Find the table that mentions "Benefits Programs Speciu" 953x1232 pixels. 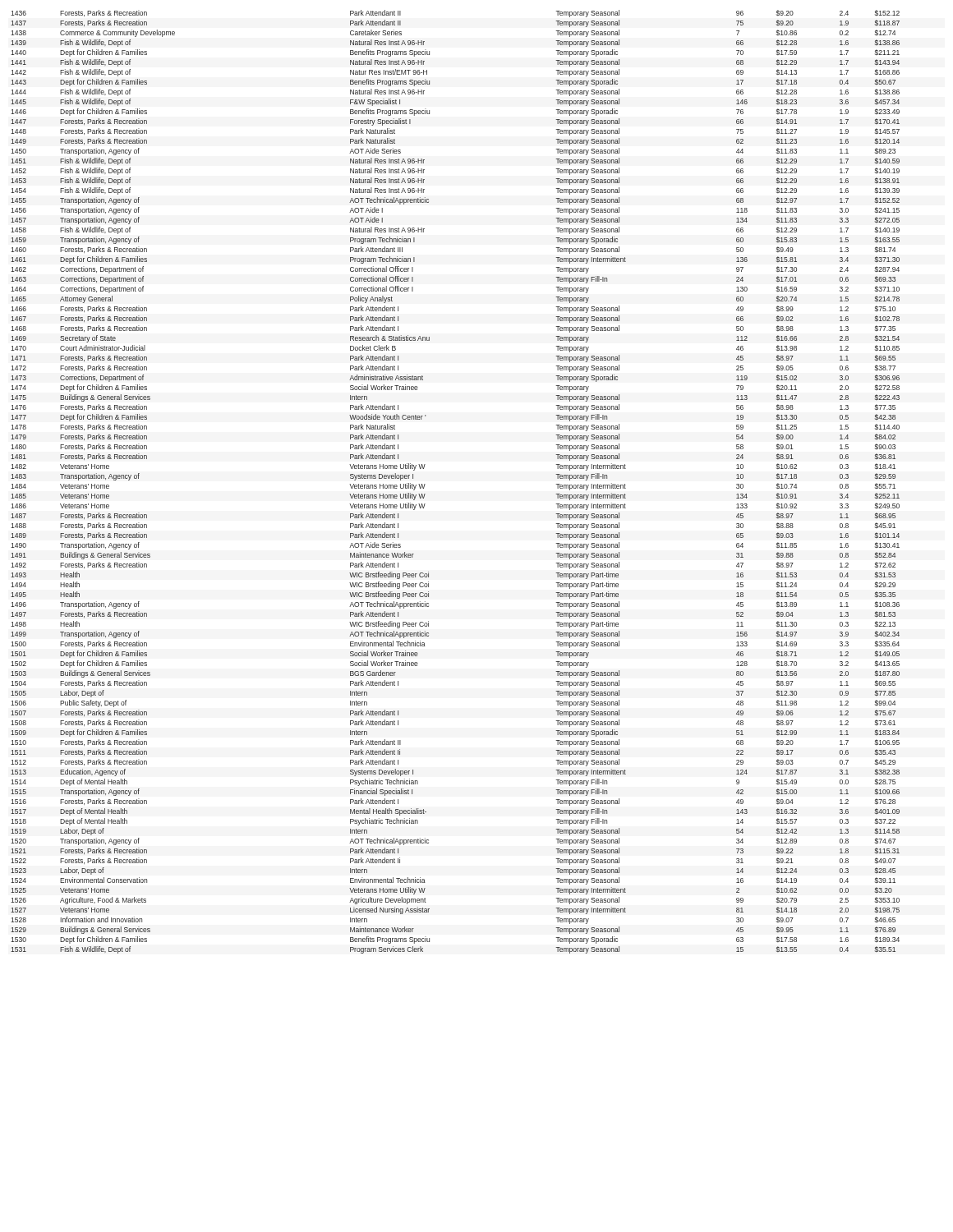click(476, 481)
